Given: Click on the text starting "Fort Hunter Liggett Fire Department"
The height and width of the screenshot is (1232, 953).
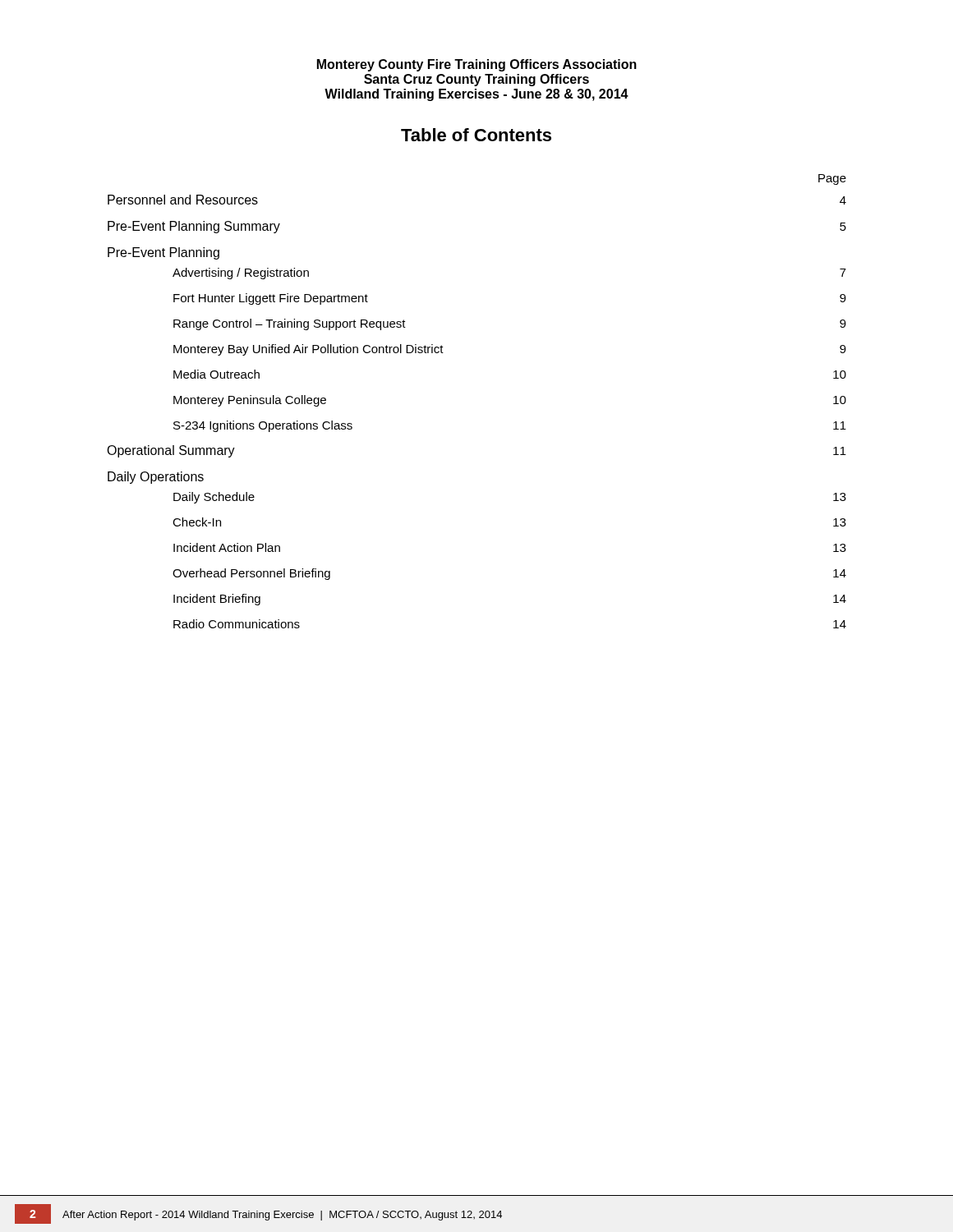Looking at the screenshot, I should pyautogui.click(x=271, y=299).
